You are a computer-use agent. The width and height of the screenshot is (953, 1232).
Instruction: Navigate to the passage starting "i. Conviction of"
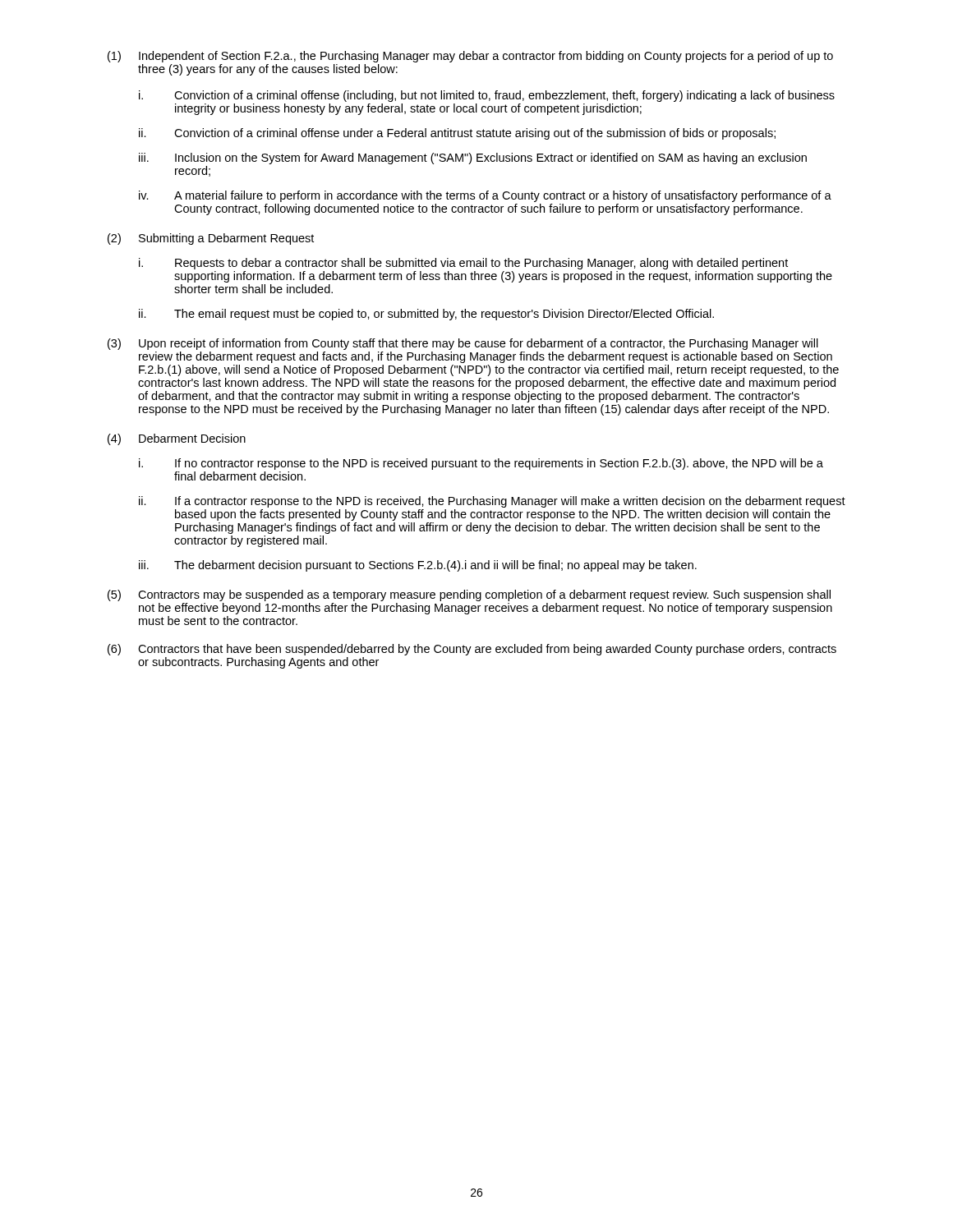click(492, 102)
